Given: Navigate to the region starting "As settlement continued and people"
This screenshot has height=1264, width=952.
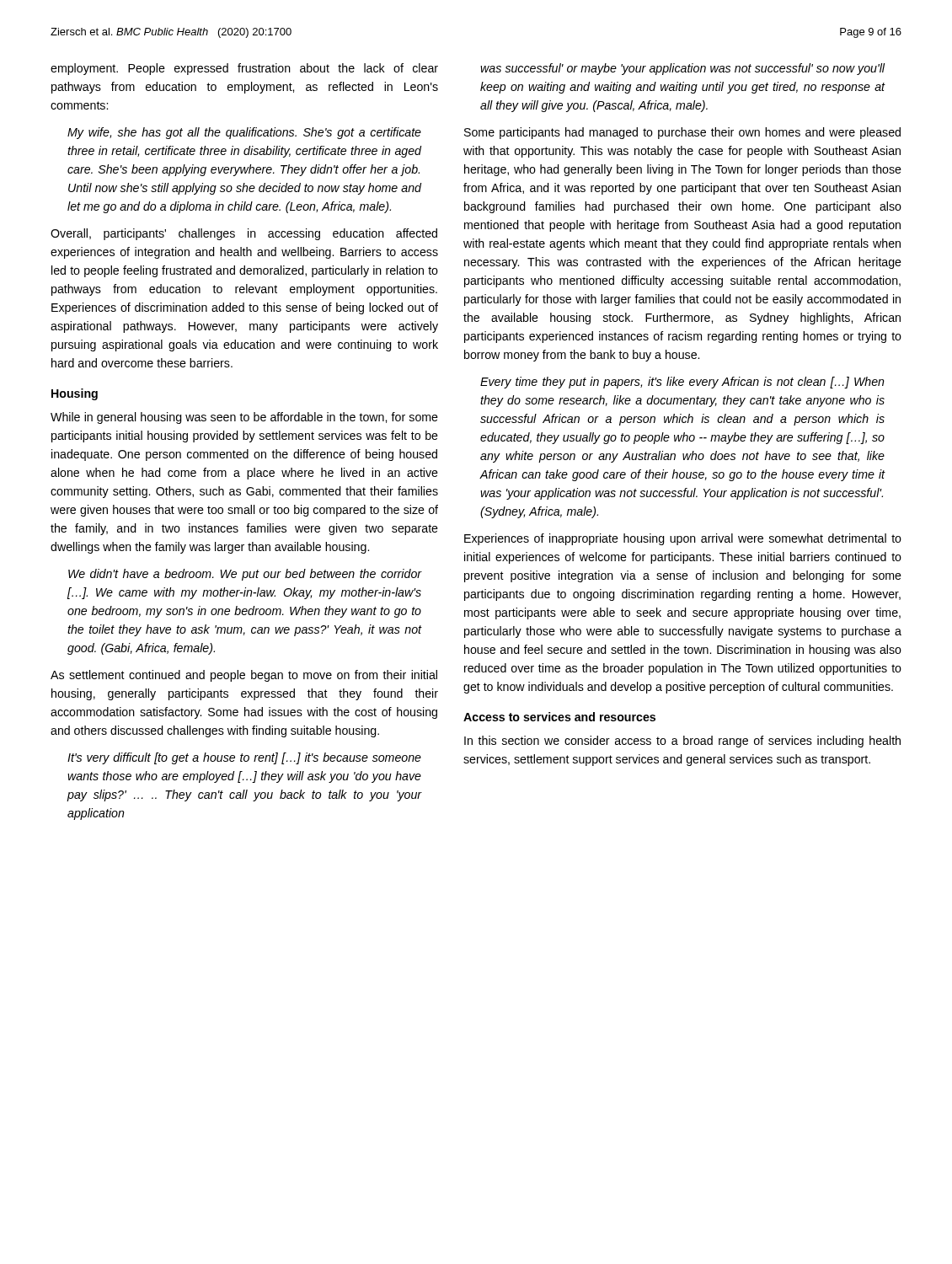Looking at the screenshot, I should 244,703.
